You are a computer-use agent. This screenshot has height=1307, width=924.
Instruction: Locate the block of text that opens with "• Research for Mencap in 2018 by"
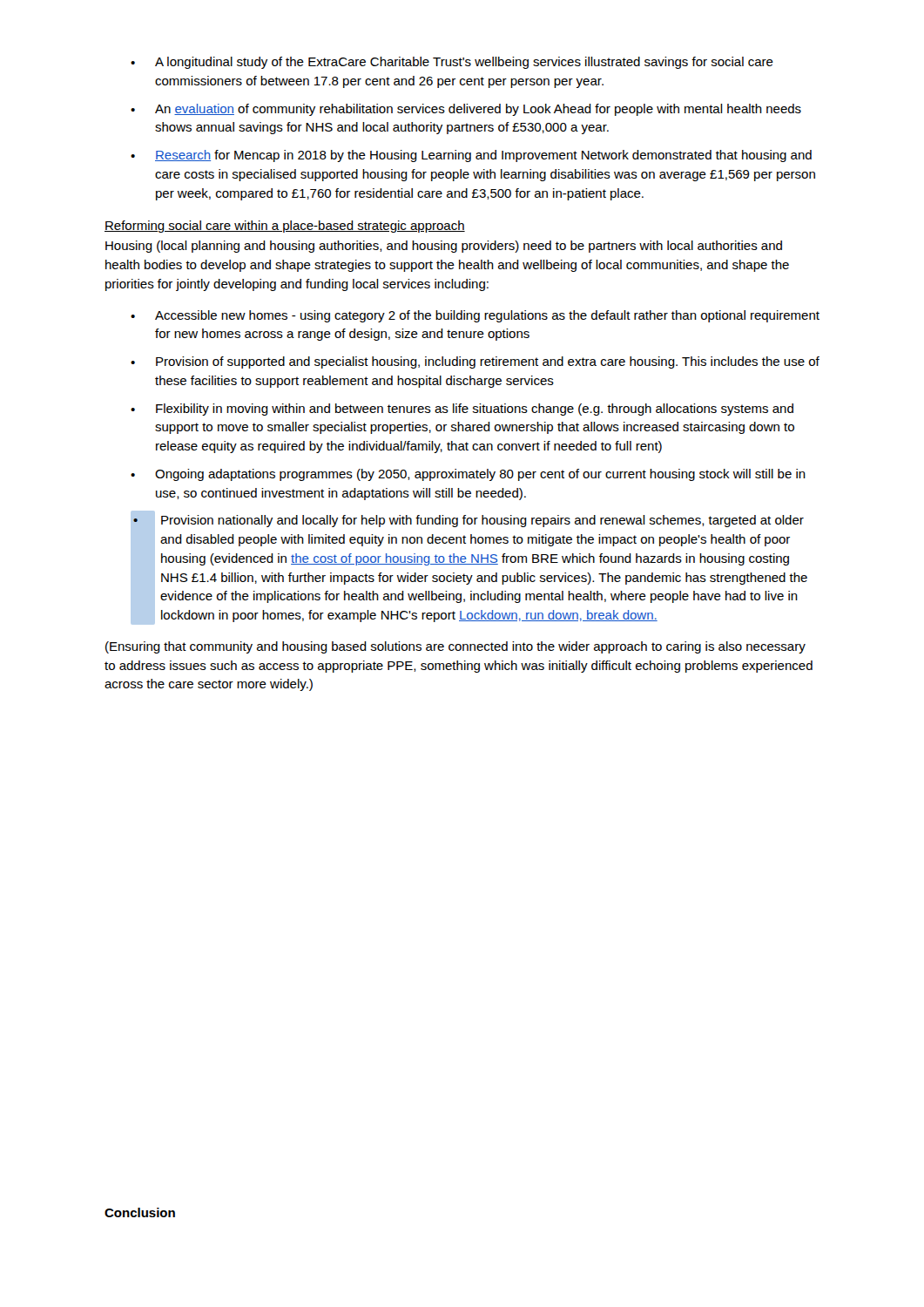click(x=475, y=174)
